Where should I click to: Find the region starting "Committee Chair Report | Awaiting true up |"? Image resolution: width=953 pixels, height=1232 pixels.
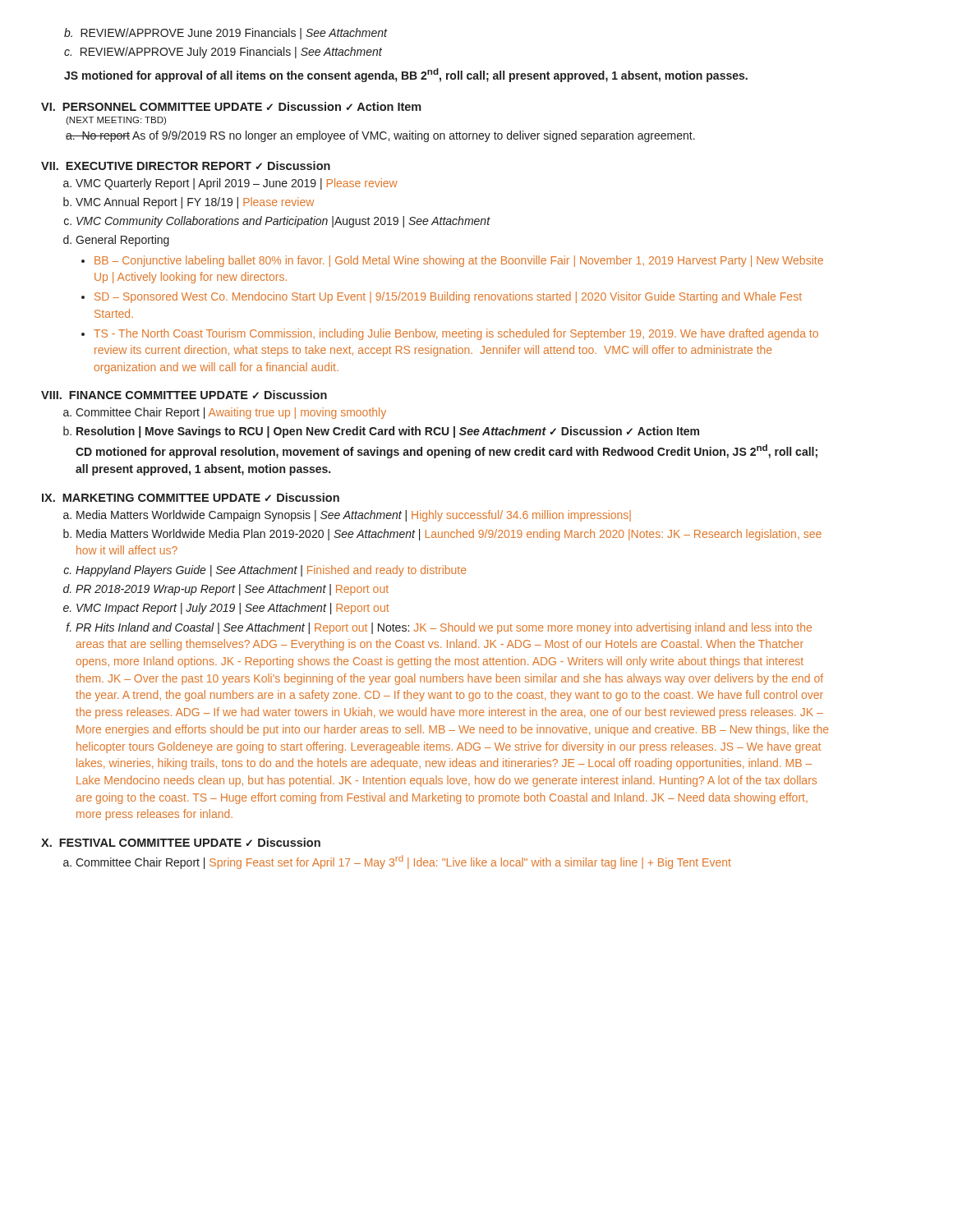(x=231, y=412)
